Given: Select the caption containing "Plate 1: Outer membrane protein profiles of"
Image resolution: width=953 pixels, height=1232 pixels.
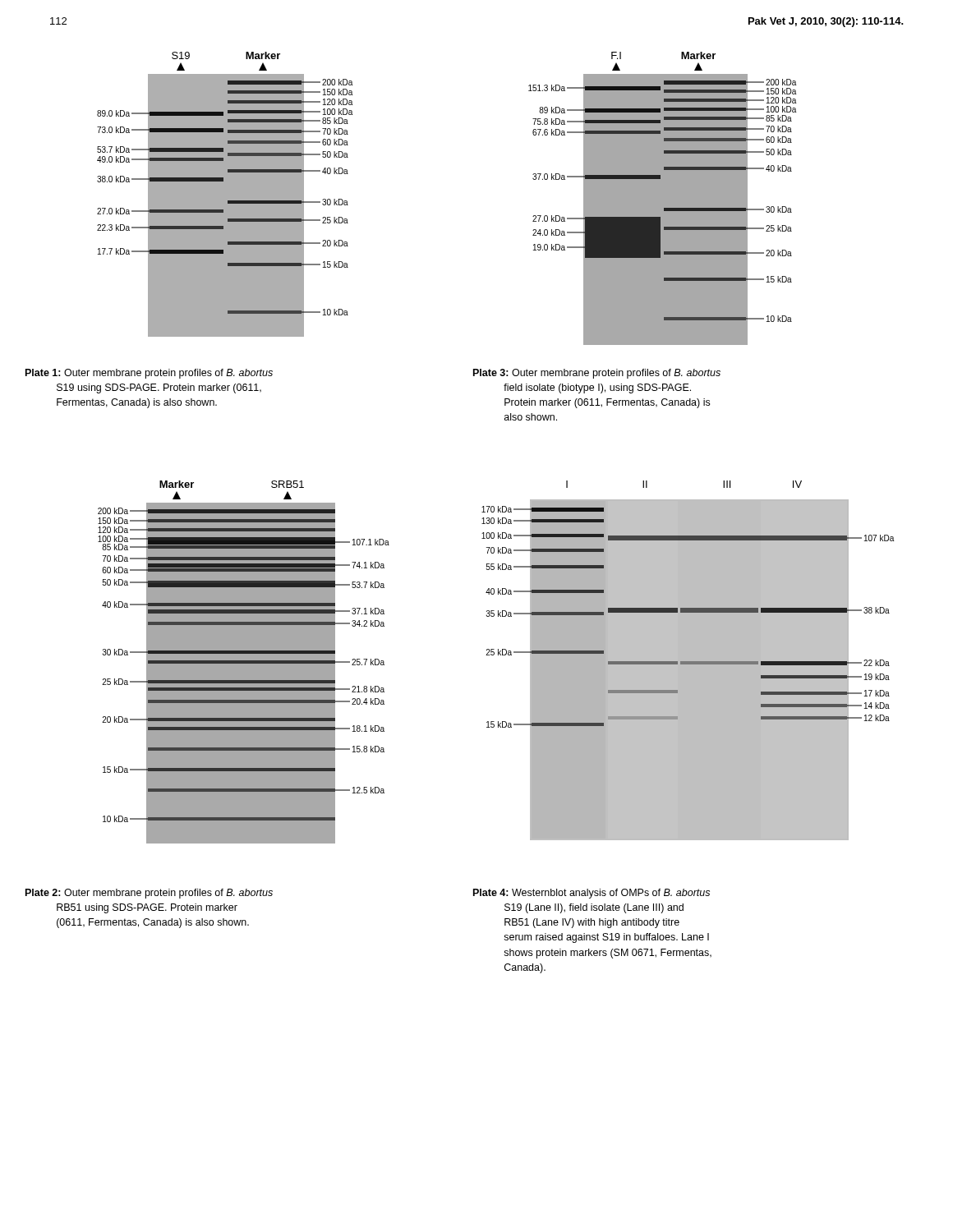Looking at the screenshot, I should (149, 388).
